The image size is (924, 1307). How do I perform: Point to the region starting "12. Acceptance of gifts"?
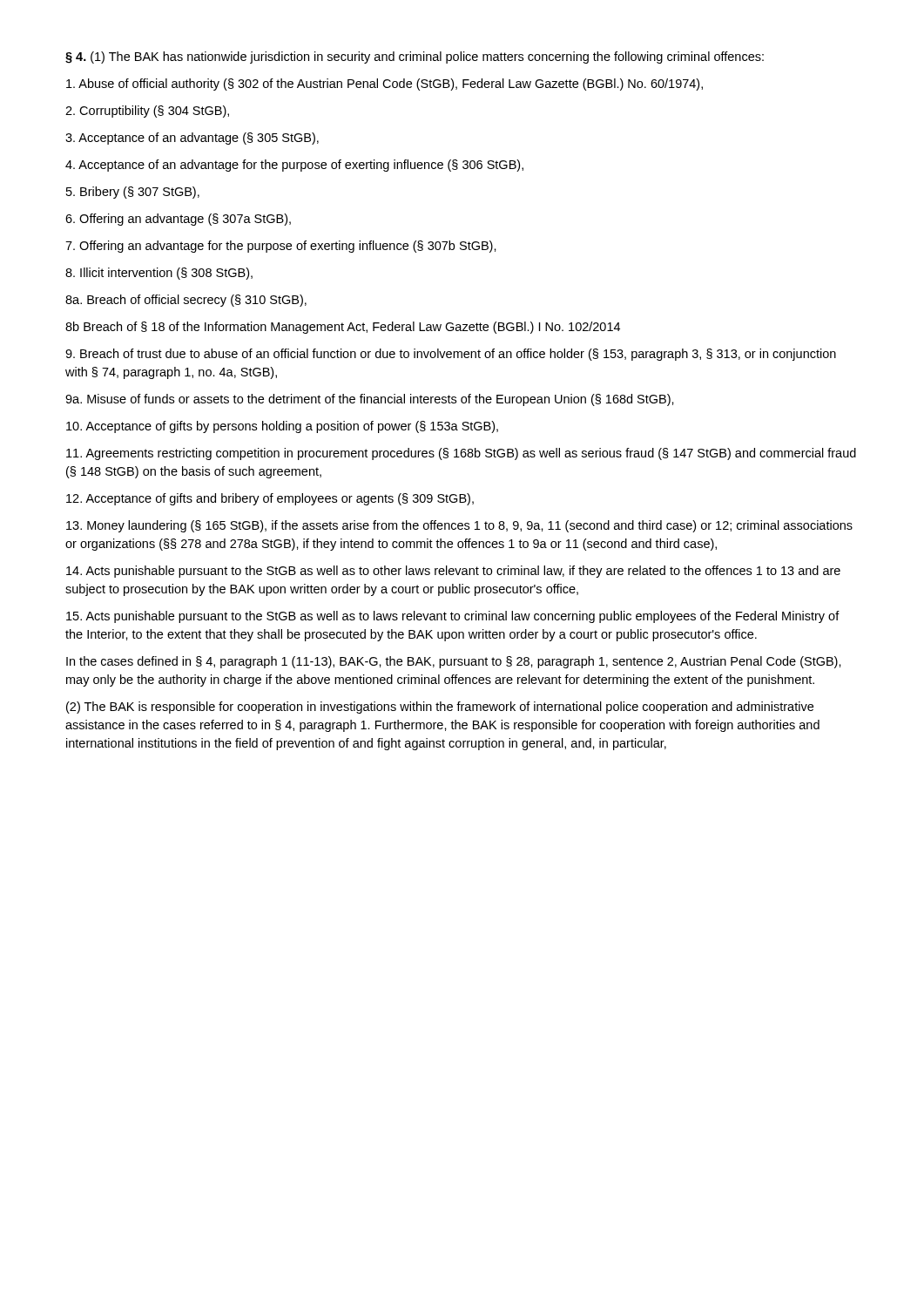(x=270, y=499)
